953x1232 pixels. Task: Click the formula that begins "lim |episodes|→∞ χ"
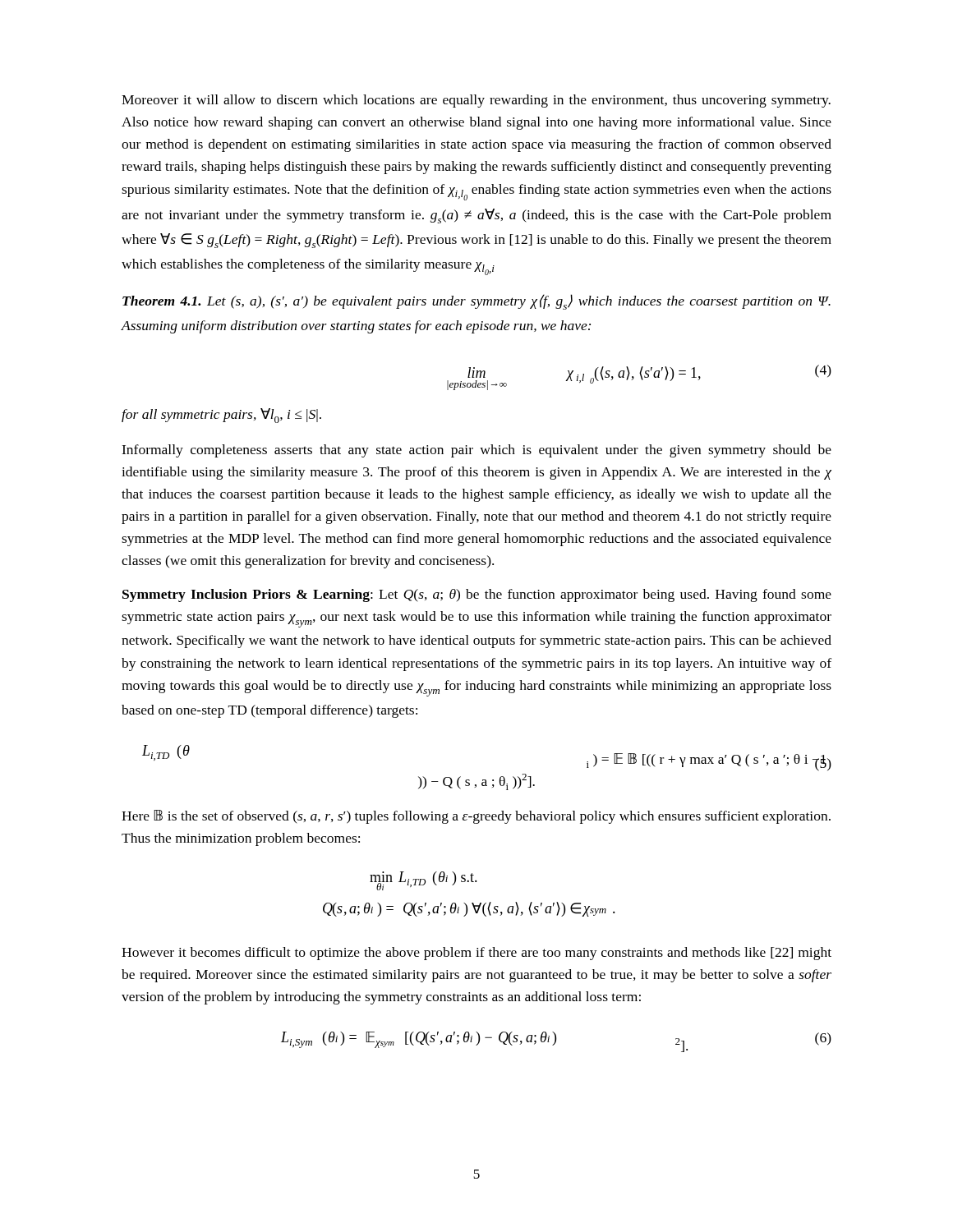coord(584,370)
